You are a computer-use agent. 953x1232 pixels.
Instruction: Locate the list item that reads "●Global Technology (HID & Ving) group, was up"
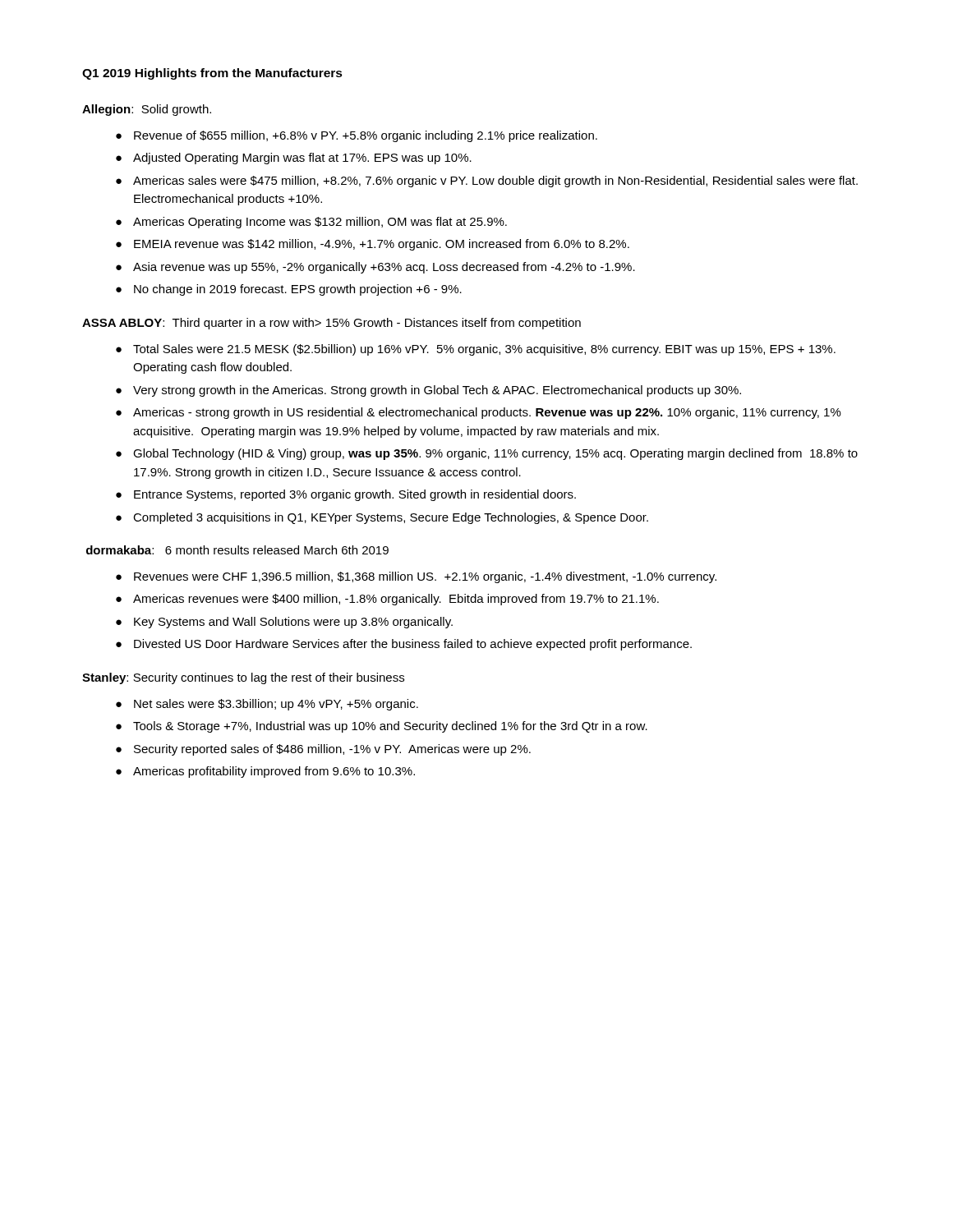click(493, 463)
